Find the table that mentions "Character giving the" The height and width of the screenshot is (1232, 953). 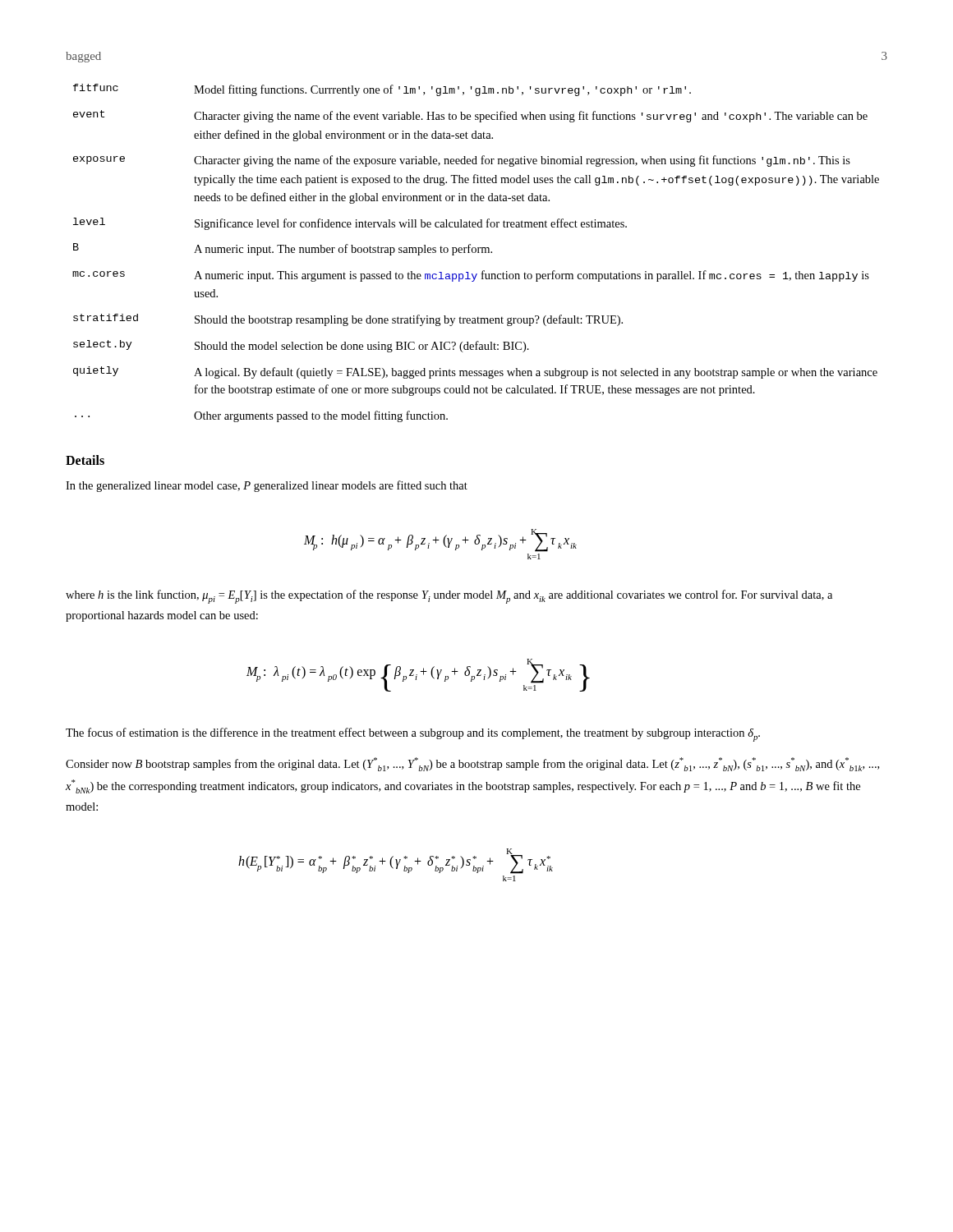476,254
